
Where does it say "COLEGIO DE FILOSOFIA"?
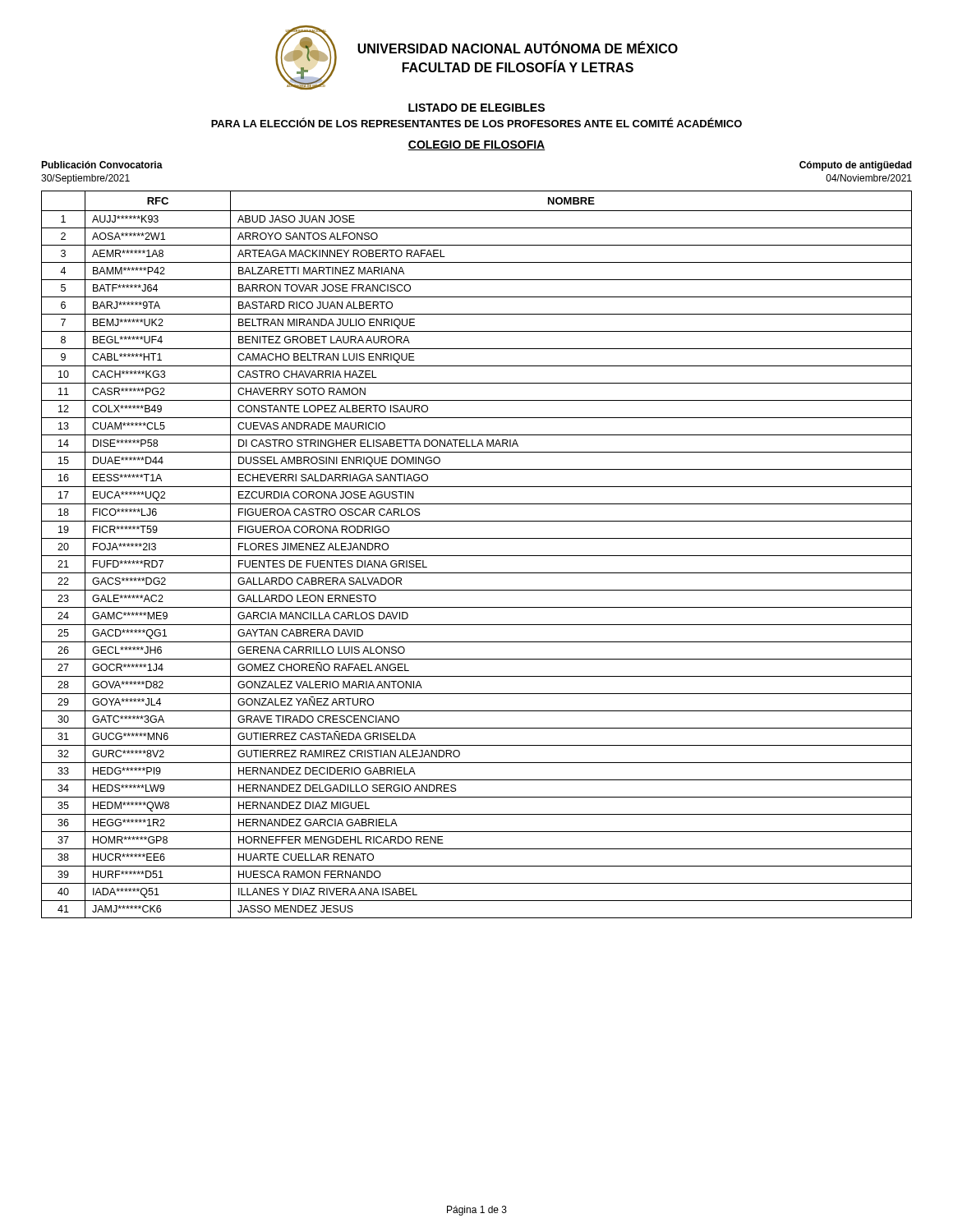[x=476, y=145]
